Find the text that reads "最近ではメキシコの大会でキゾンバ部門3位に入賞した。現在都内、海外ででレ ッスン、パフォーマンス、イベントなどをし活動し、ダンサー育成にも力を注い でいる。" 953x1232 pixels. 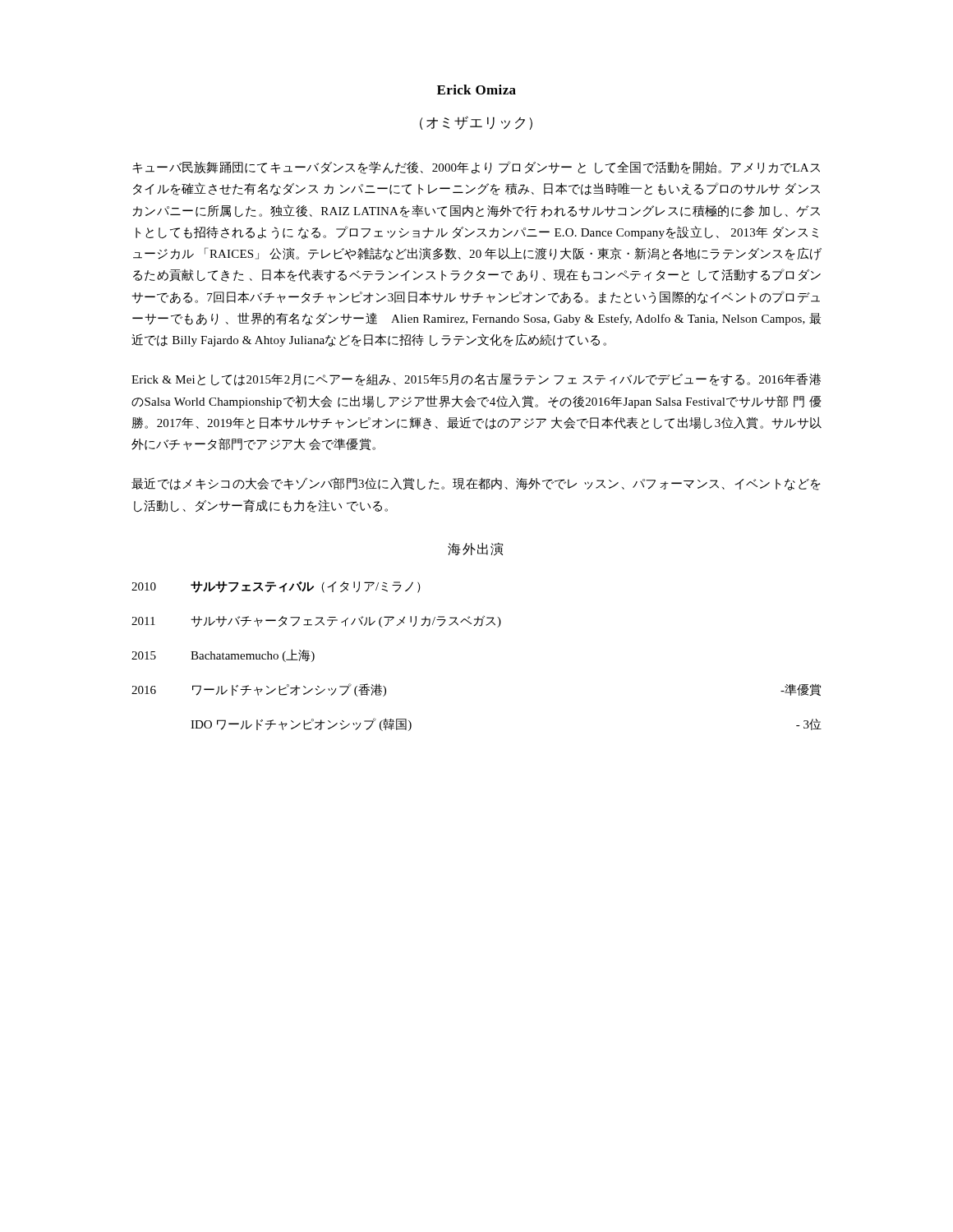tap(476, 495)
